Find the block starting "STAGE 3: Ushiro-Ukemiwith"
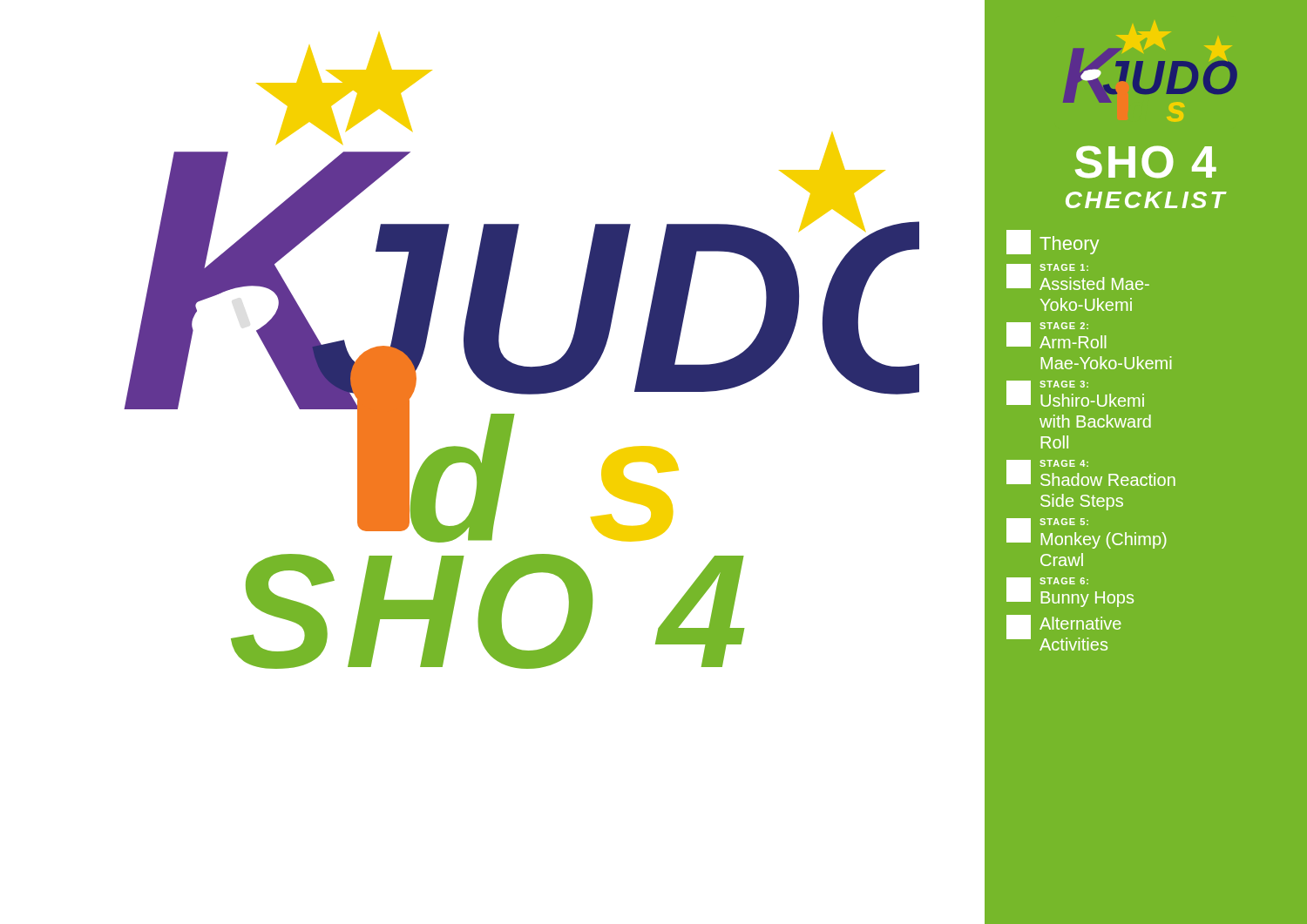This screenshot has height=924, width=1307. pos(1079,416)
